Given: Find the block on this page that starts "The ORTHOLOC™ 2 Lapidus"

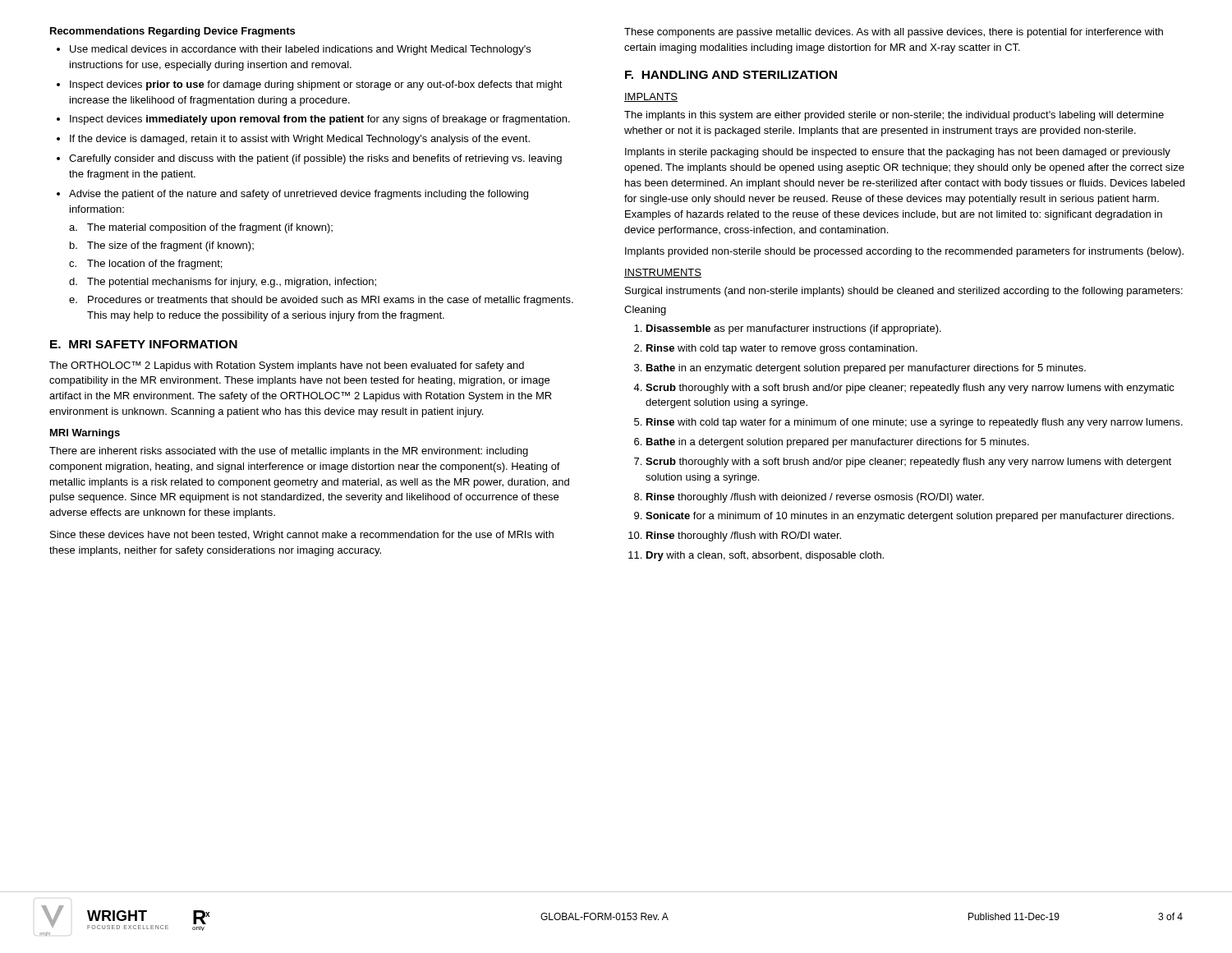Looking at the screenshot, I should [x=301, y=388].
